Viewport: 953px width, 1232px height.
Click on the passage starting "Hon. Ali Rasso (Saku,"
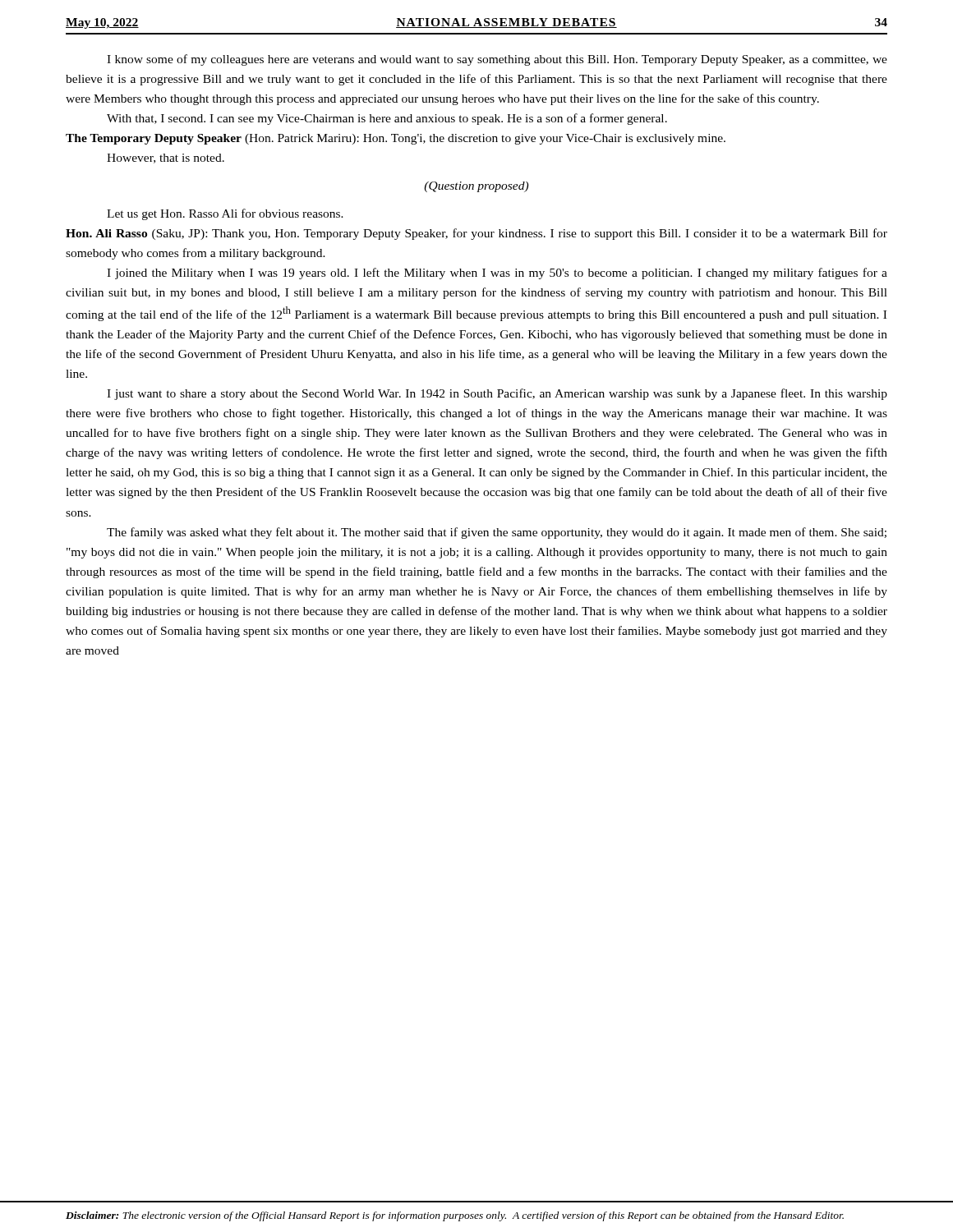[476, 243]
